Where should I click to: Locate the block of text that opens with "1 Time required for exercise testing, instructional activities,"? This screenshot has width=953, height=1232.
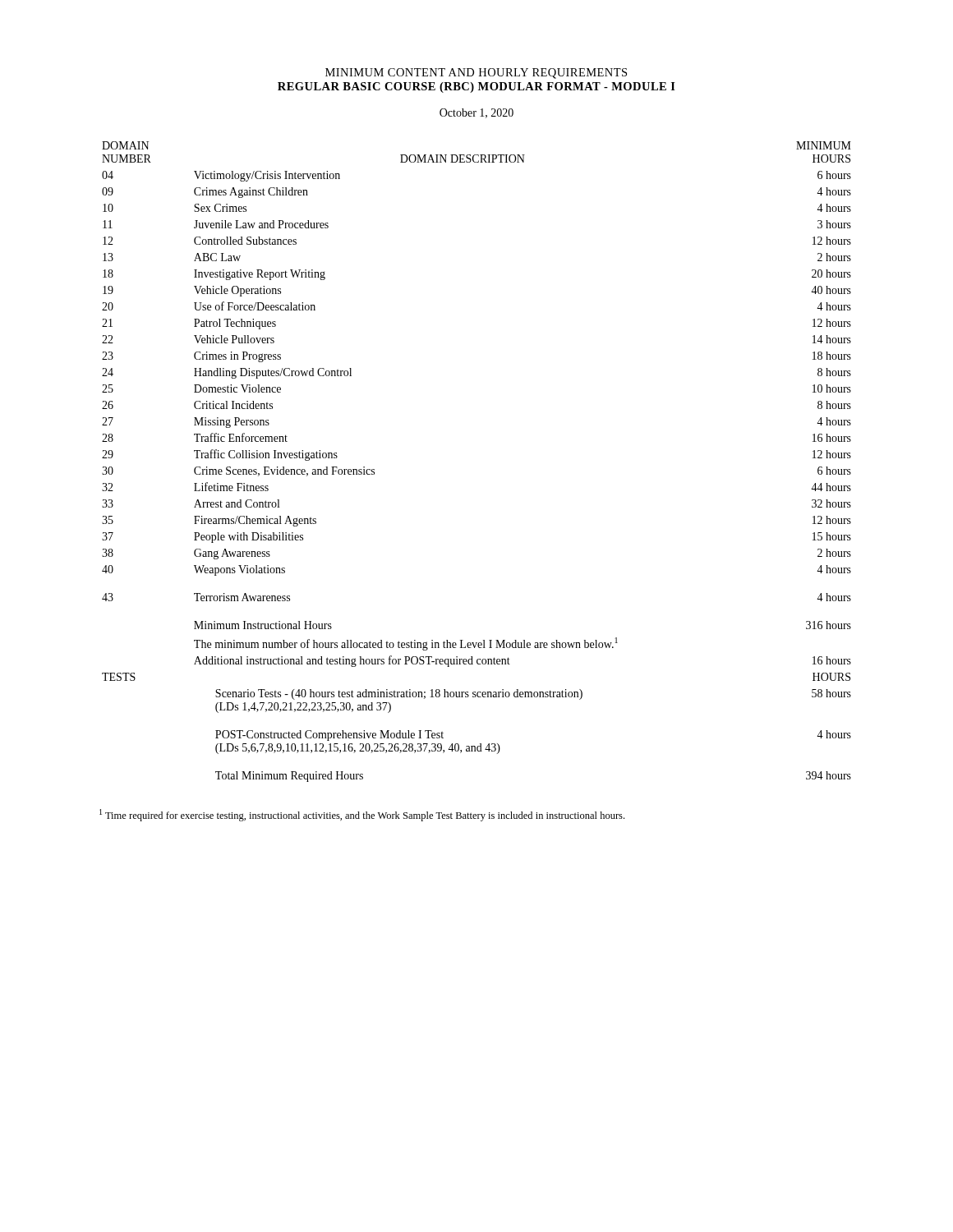tap(362, 814)
